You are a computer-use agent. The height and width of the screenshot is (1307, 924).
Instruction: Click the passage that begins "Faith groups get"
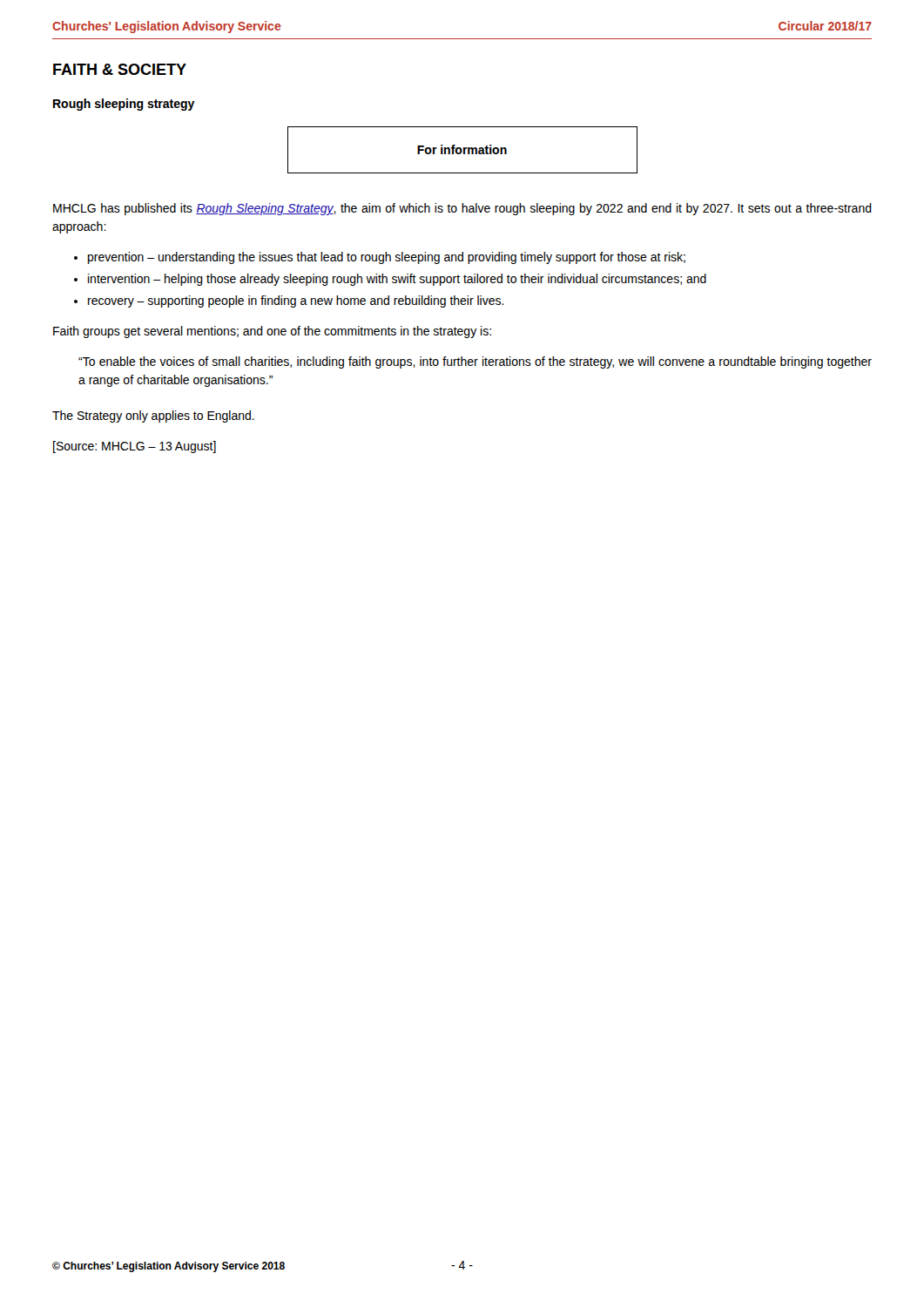click(x=272, y=331)
